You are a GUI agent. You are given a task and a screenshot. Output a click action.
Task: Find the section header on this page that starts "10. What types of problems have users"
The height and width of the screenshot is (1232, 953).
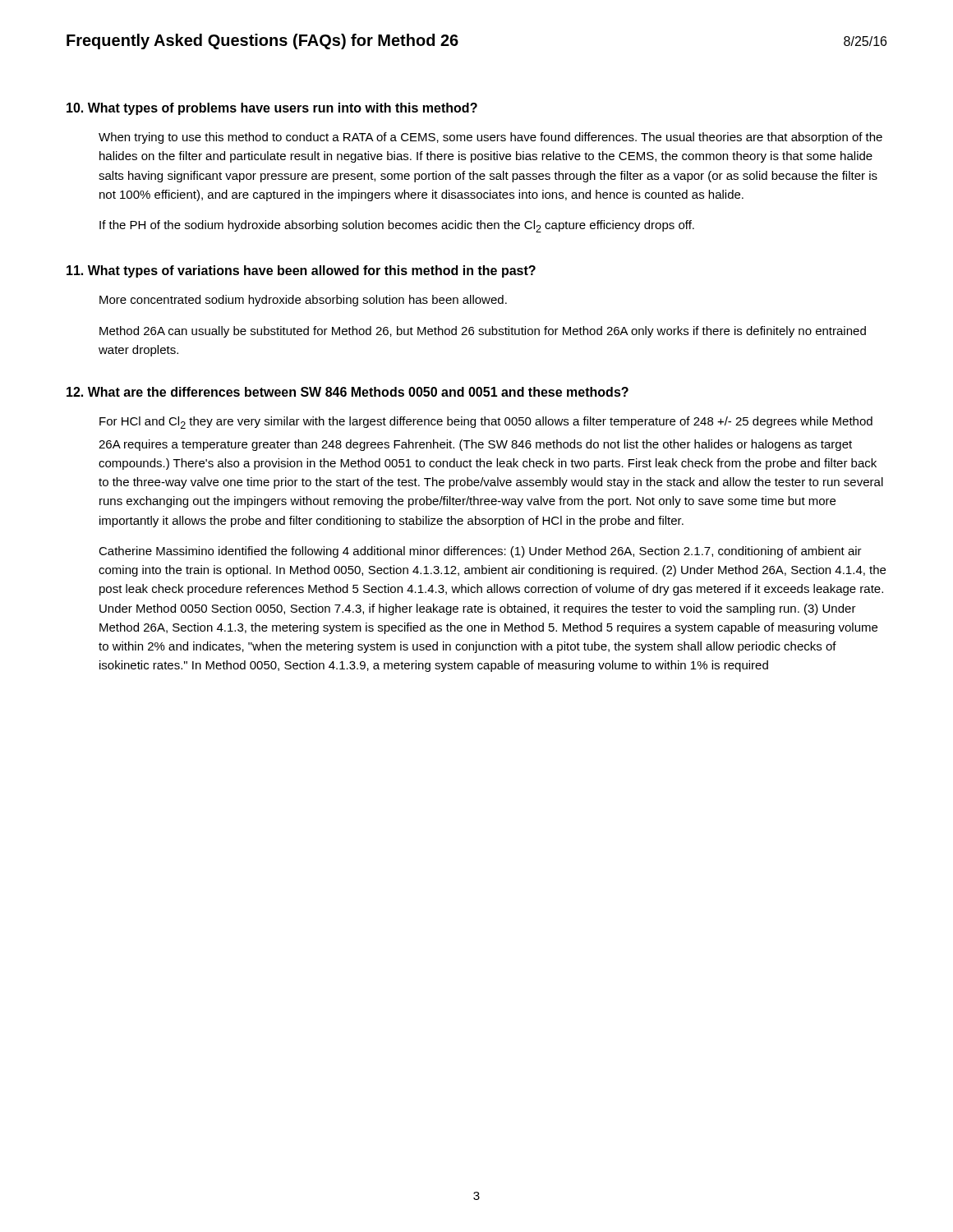click(272, 108)
